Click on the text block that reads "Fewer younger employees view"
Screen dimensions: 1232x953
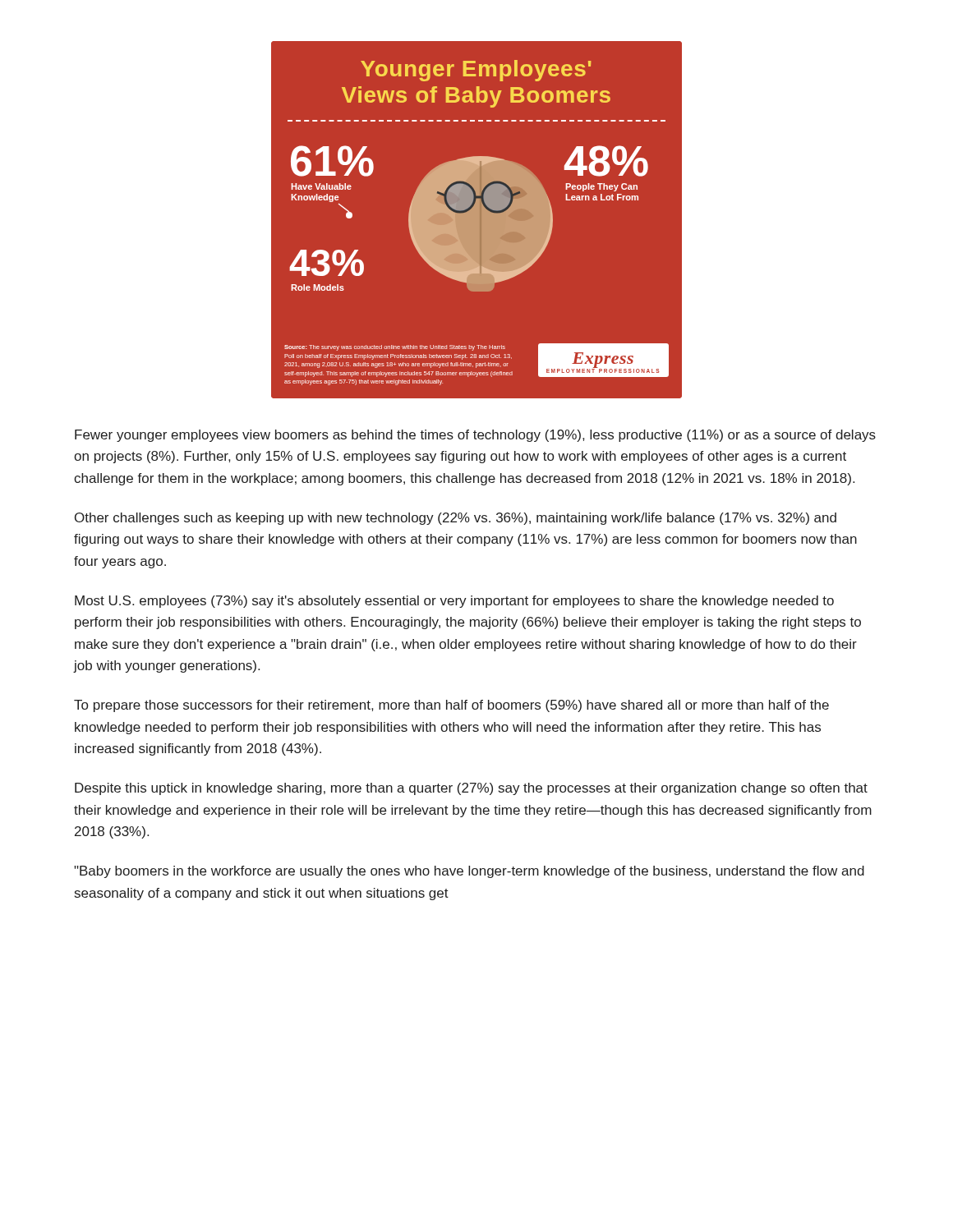[x=475, y=456]
